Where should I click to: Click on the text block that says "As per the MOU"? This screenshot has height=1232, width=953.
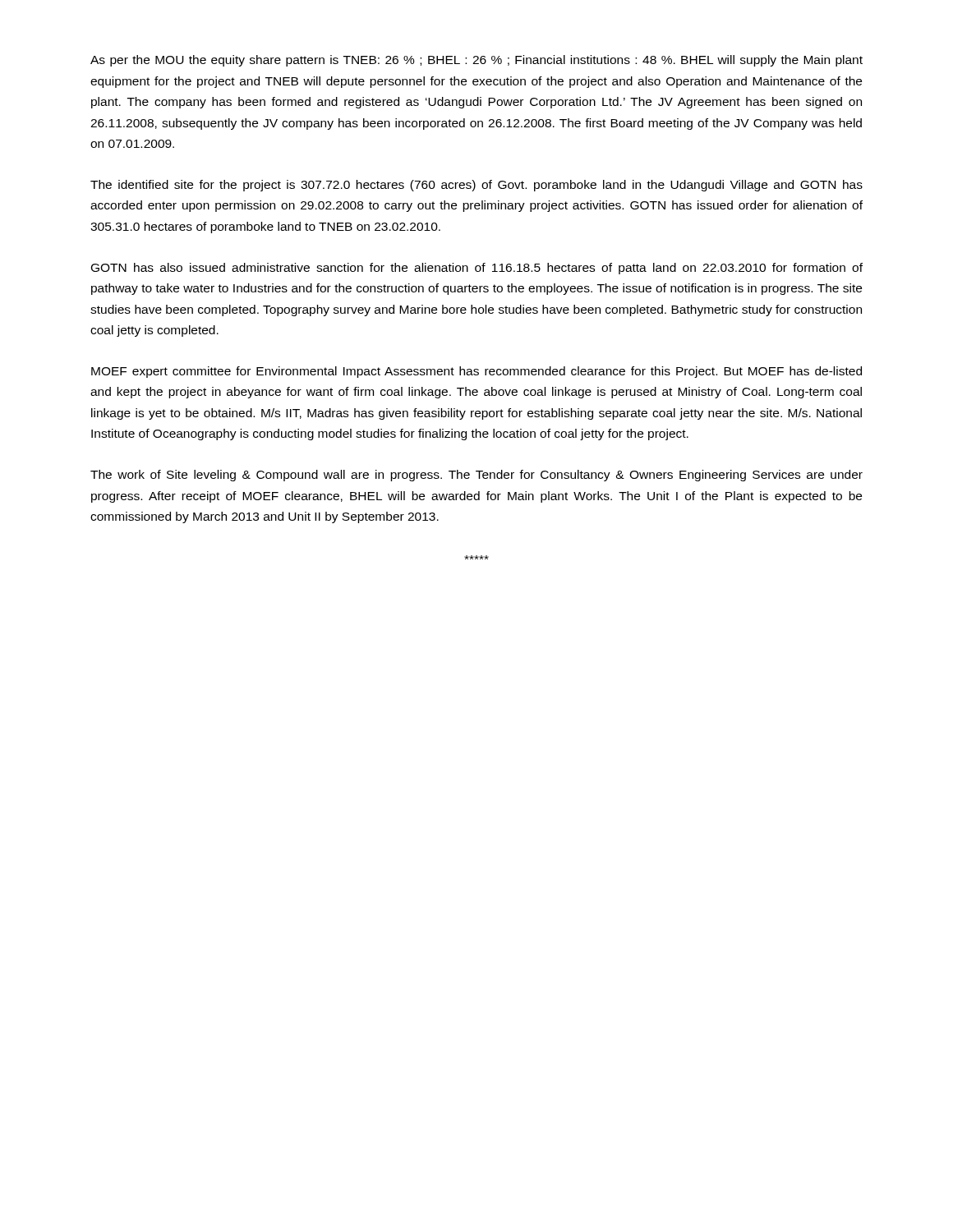(x=476, y=102)
